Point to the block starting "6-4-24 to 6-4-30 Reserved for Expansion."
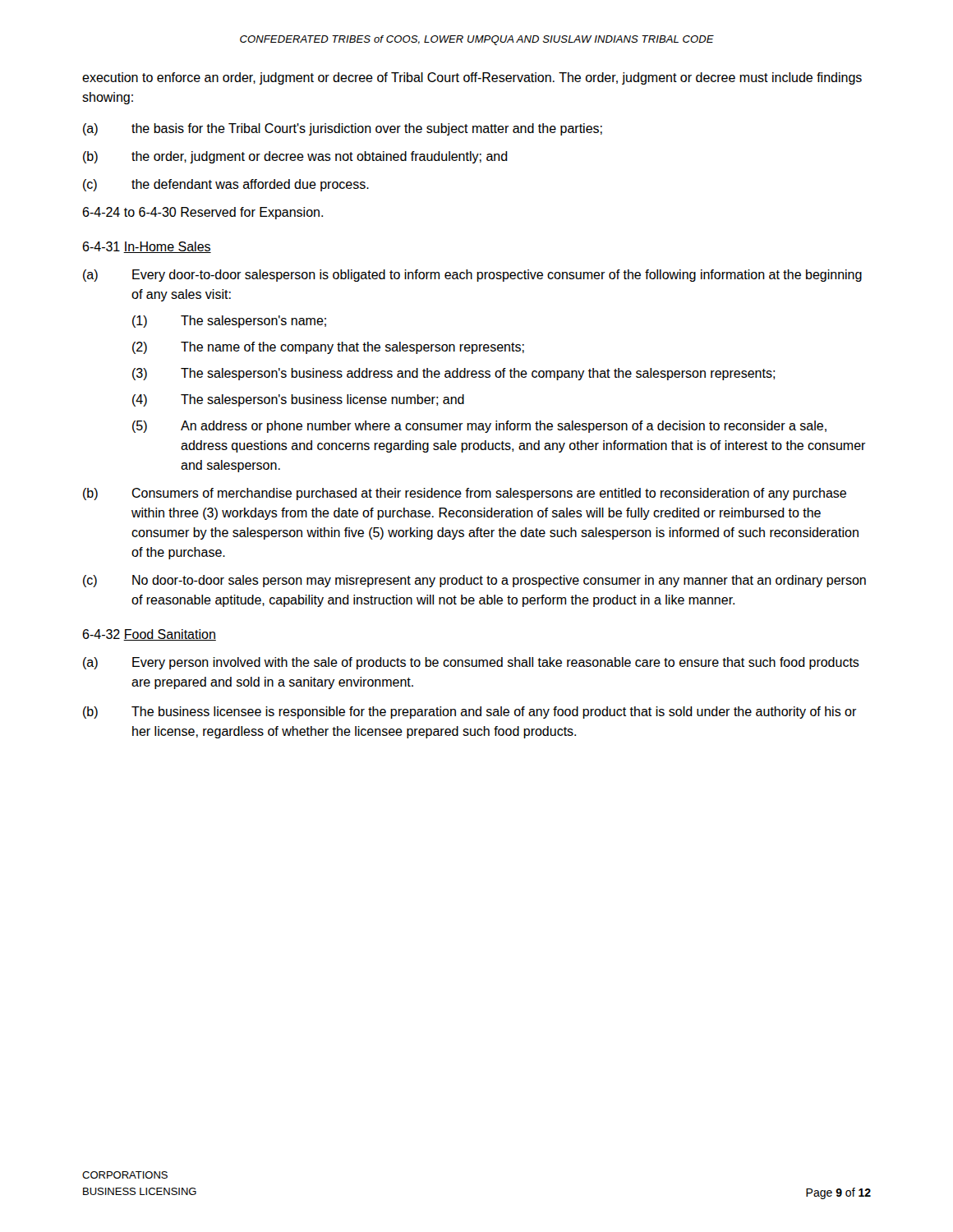 coord(203,212)
